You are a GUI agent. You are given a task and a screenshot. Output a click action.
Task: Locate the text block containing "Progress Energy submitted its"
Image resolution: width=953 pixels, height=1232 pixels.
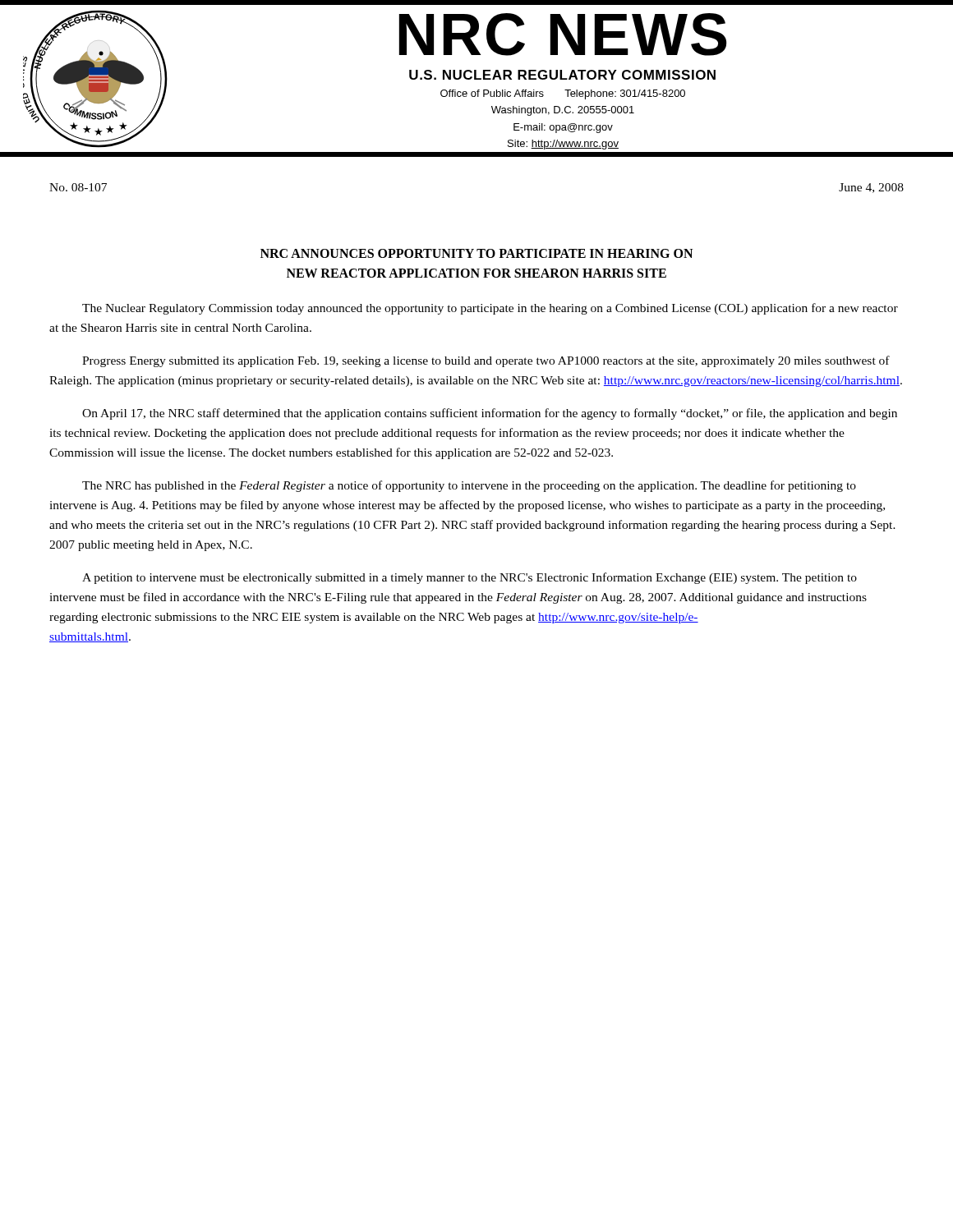coord(476,370)
